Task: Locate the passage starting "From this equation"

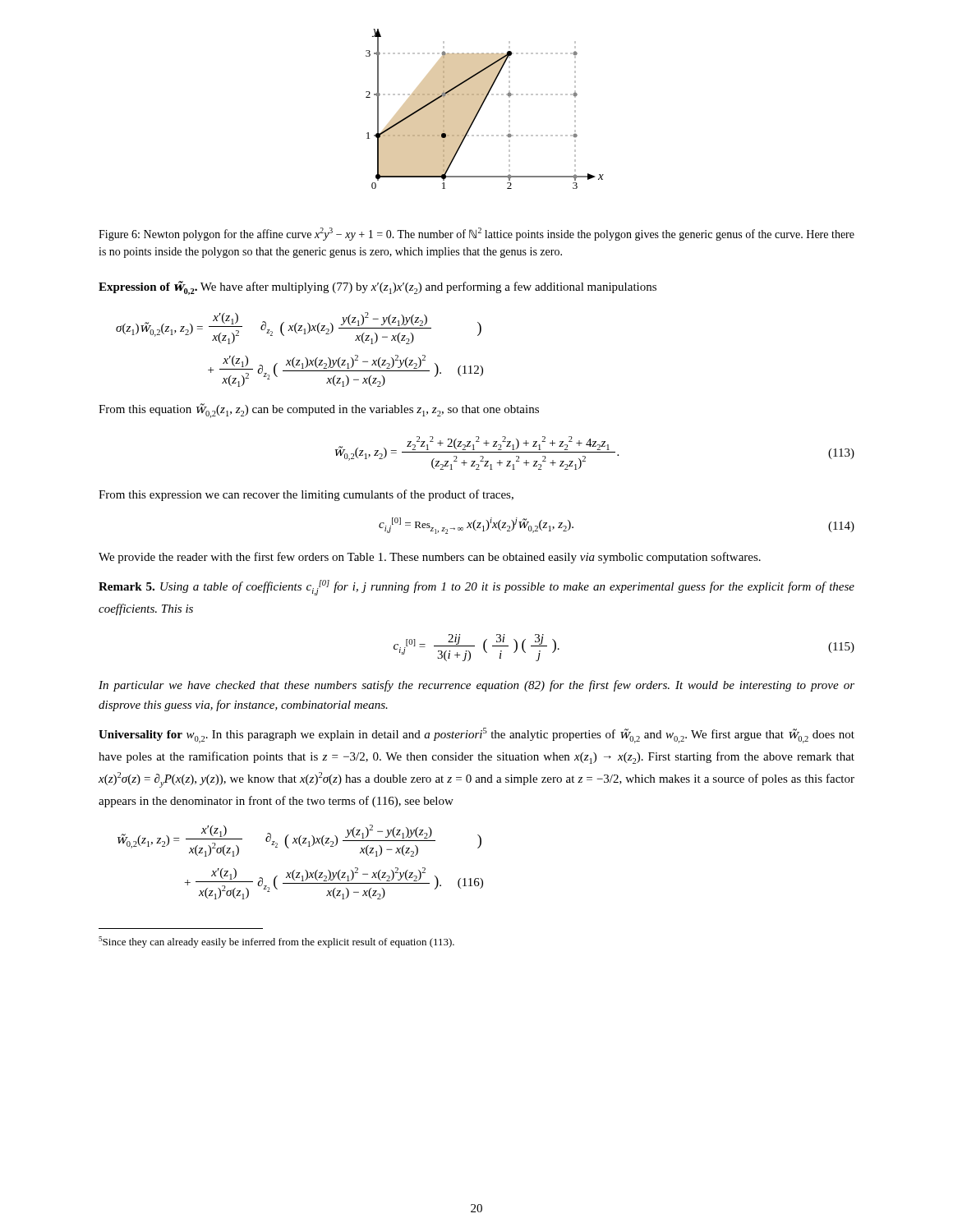Action: 319,411
